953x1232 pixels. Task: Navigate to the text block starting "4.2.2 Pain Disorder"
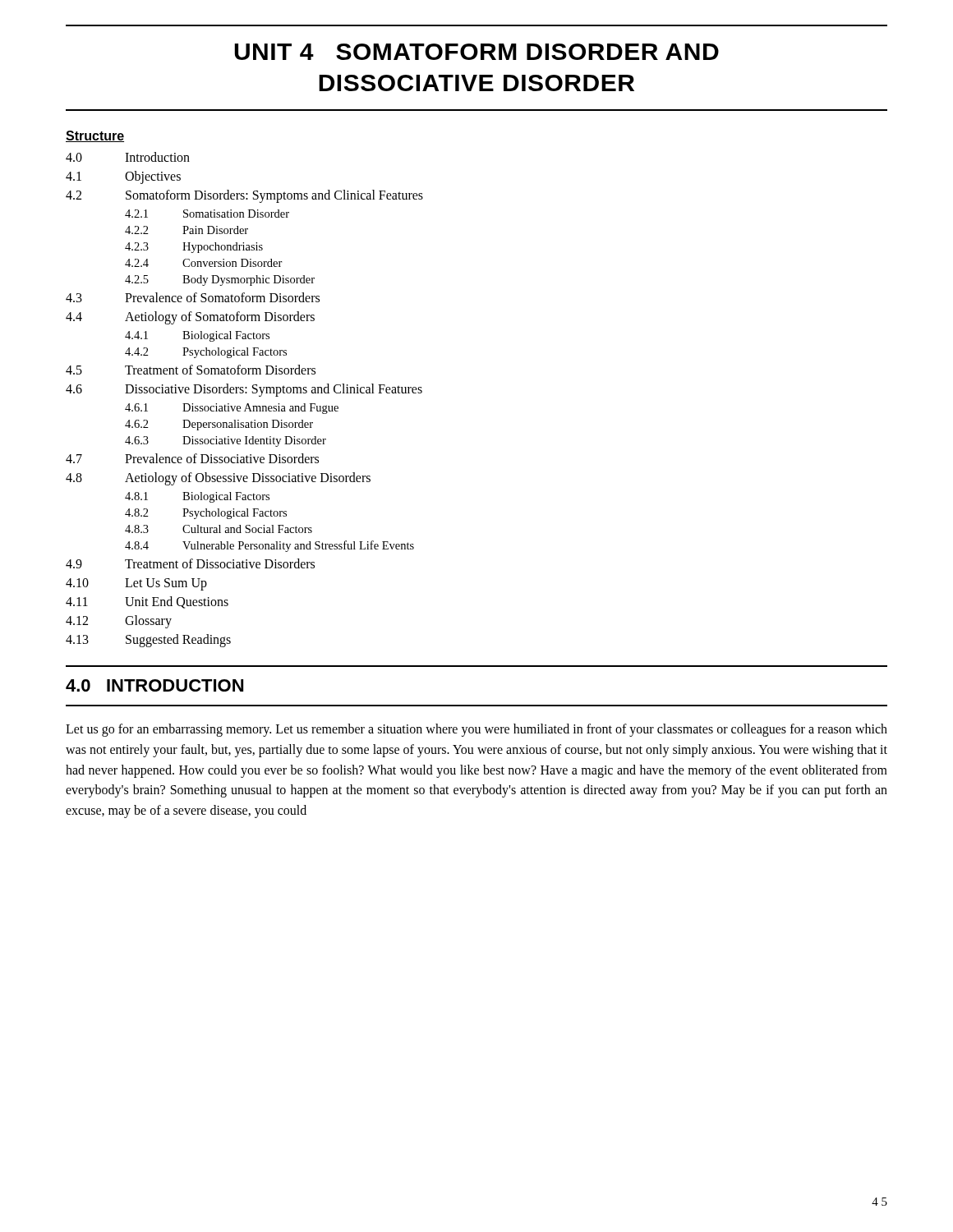(187, 230)
